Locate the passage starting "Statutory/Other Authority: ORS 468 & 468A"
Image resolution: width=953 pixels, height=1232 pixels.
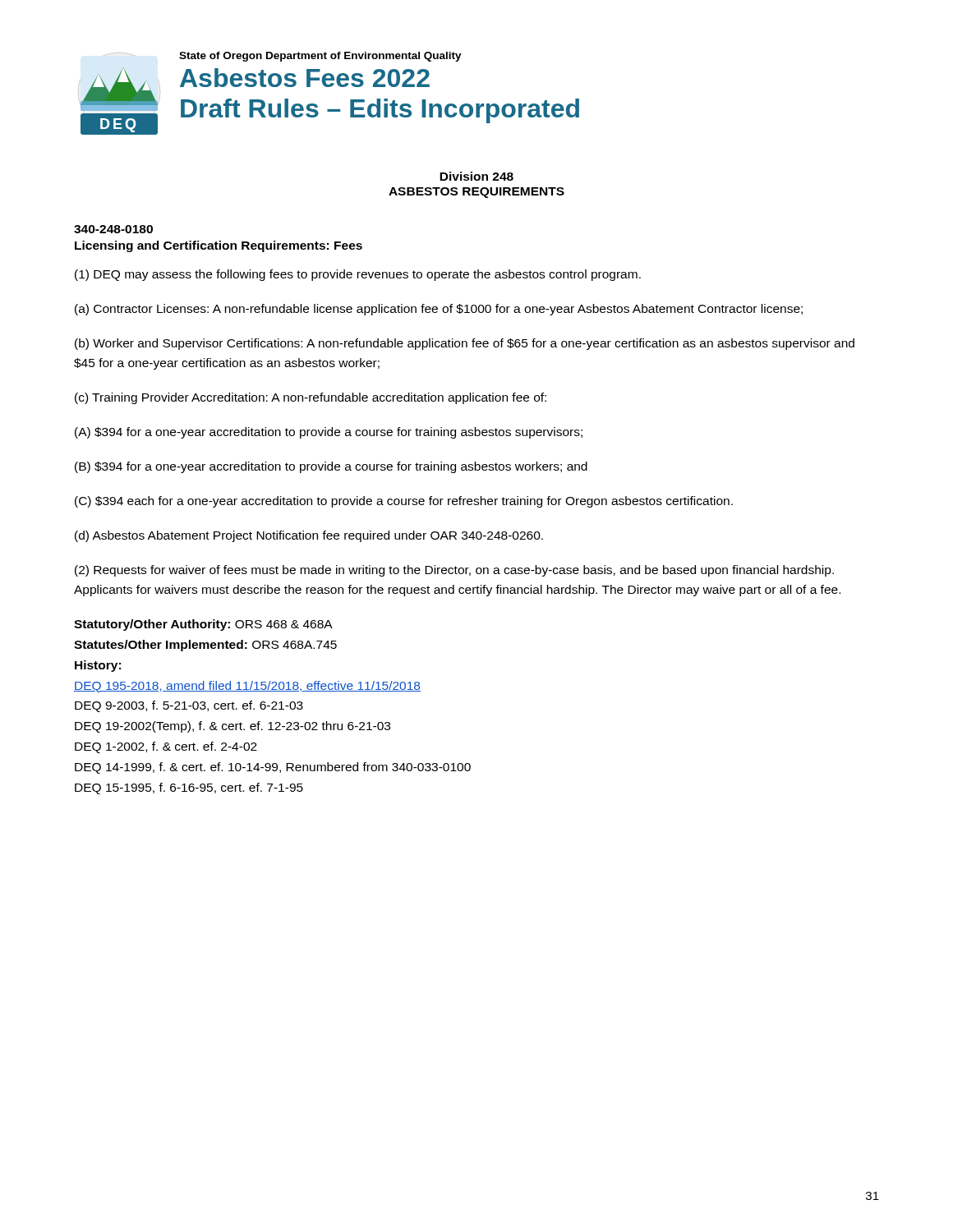pos(203,625)
